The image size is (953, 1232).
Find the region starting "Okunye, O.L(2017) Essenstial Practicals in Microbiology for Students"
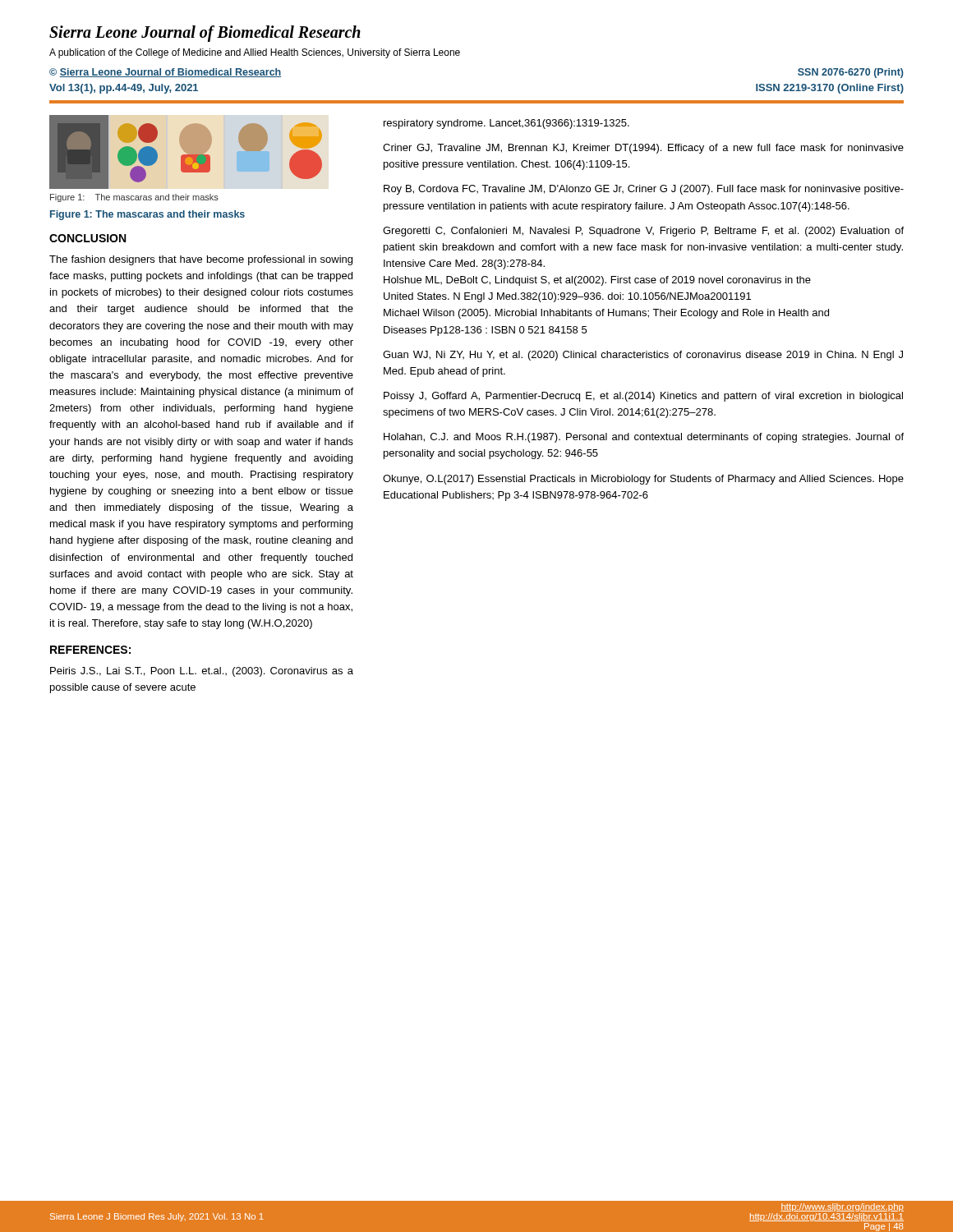pos(643,486)
